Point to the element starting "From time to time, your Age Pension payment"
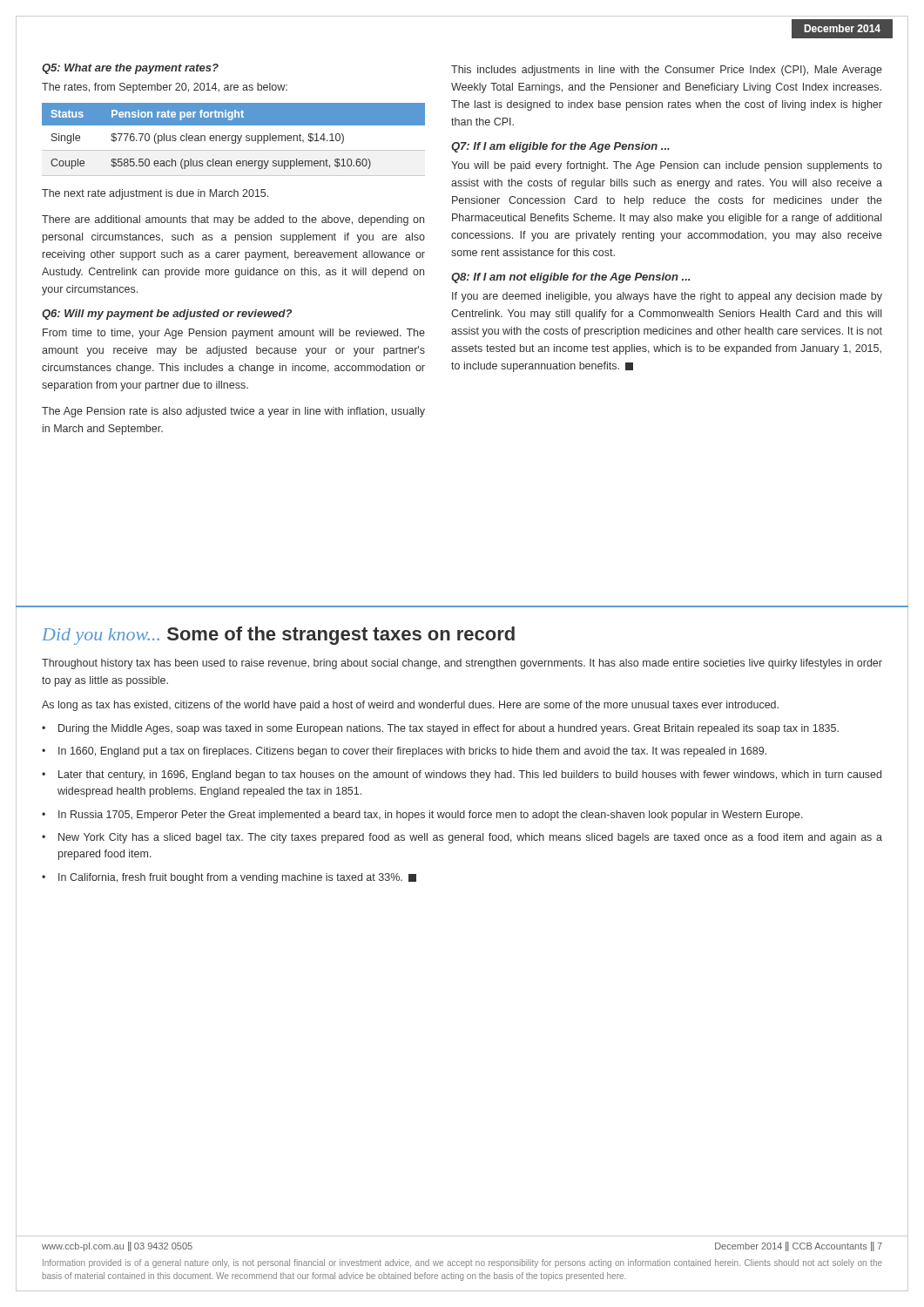The image size is (924, 1307). pos(233,359)
